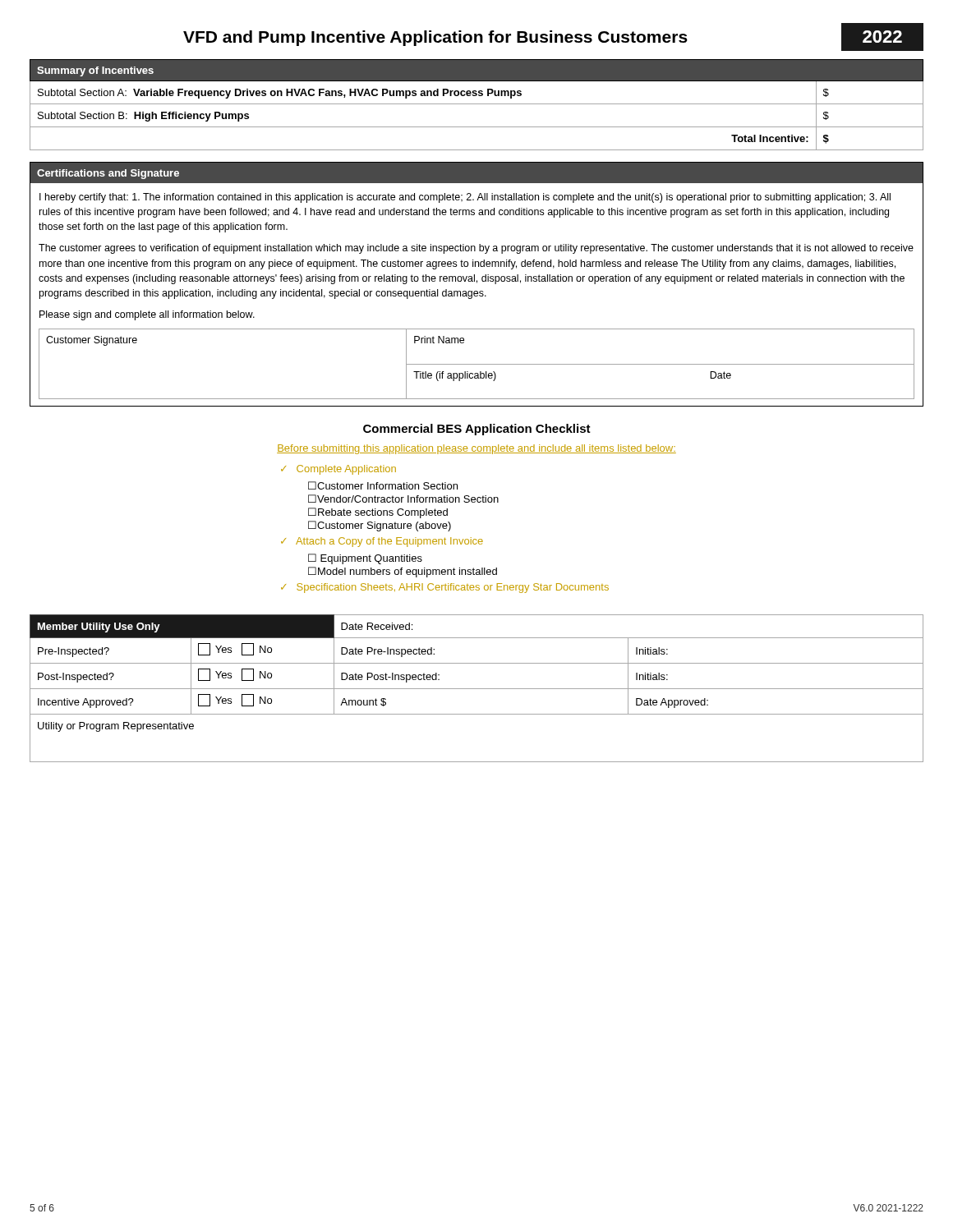
Task: Find the text block that reads "The customer agrees to verification of equipment installation"
Action: 476,271
